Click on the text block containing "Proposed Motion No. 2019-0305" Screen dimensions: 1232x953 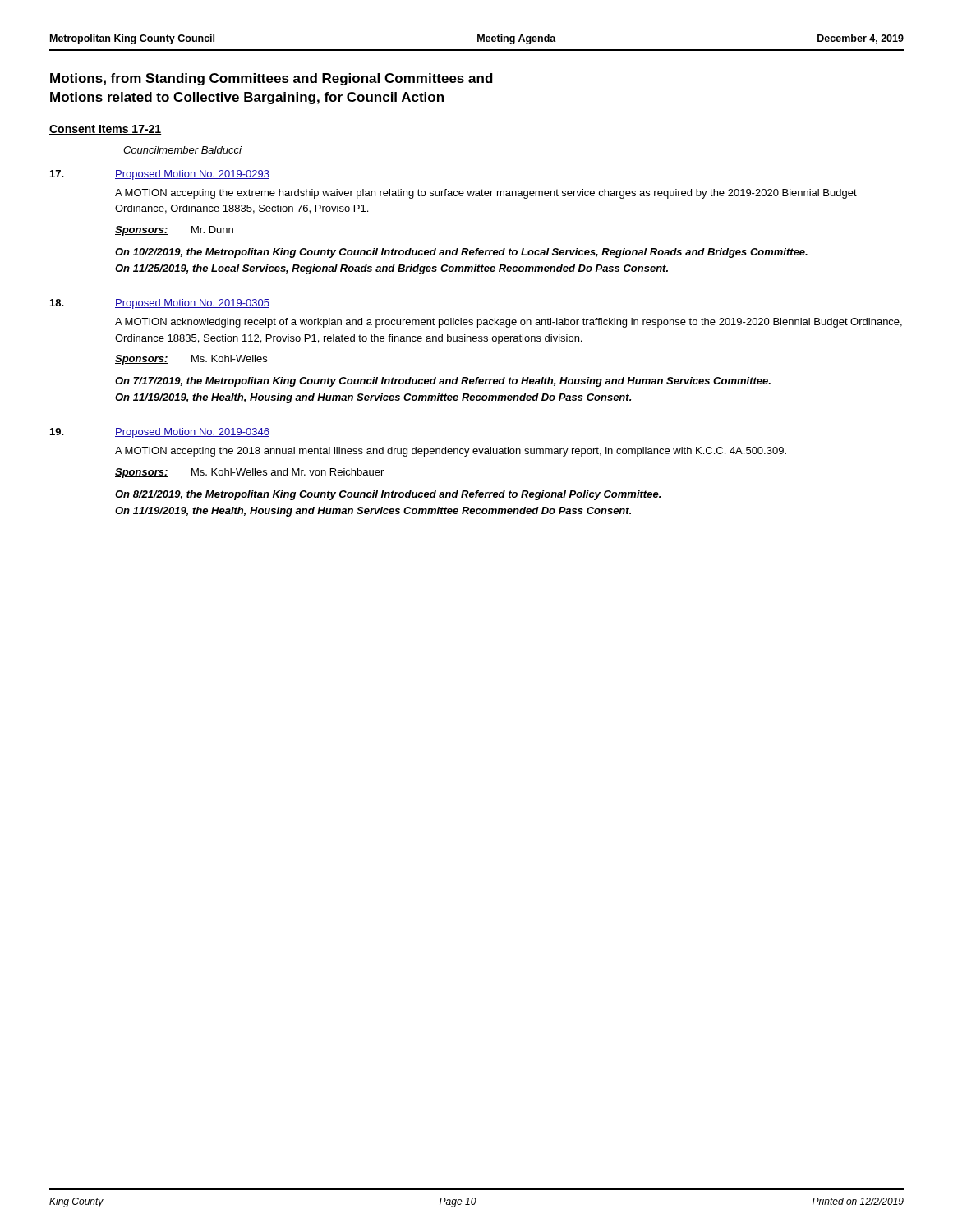509,351
